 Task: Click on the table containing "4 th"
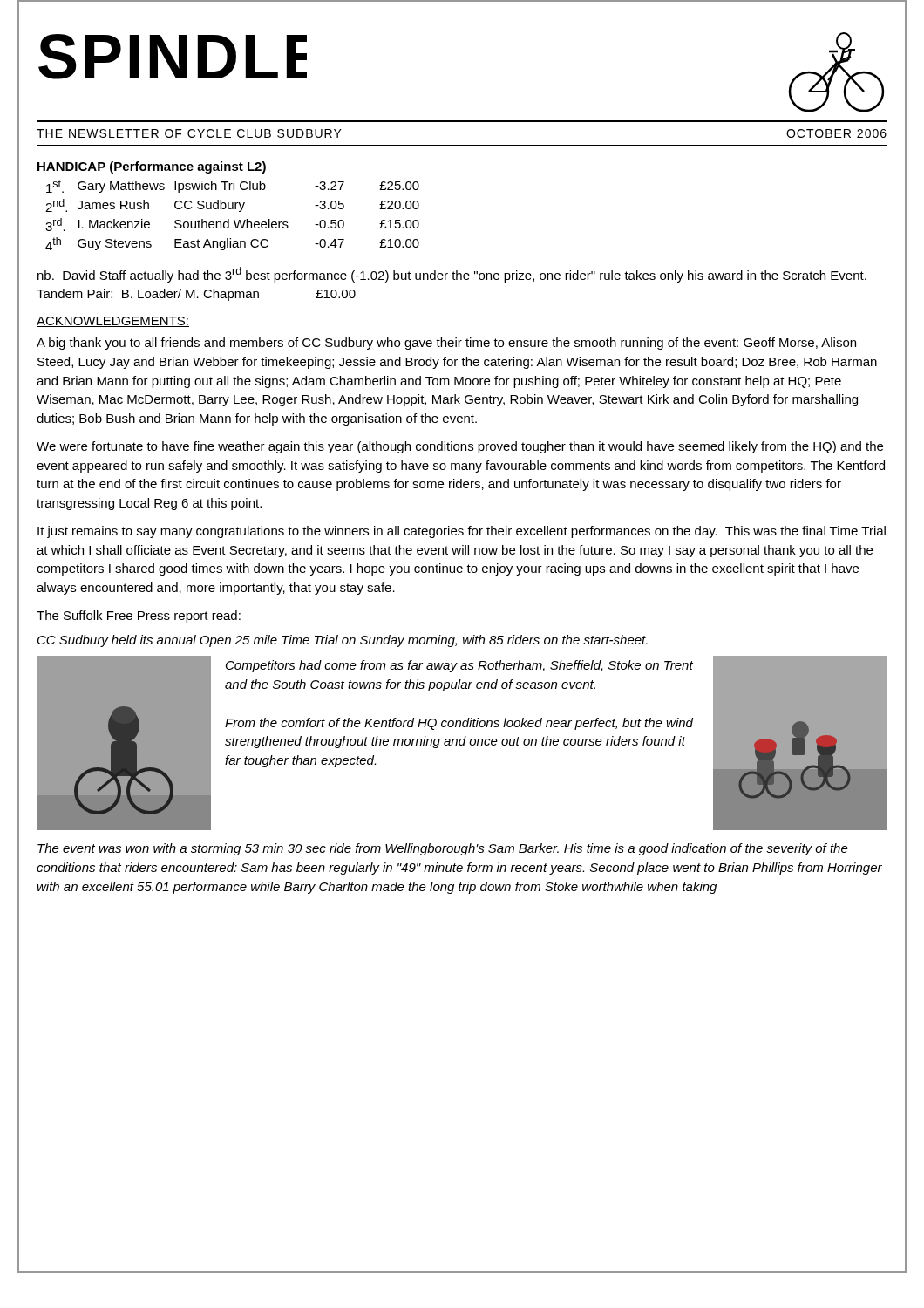(x=462, y=215)
